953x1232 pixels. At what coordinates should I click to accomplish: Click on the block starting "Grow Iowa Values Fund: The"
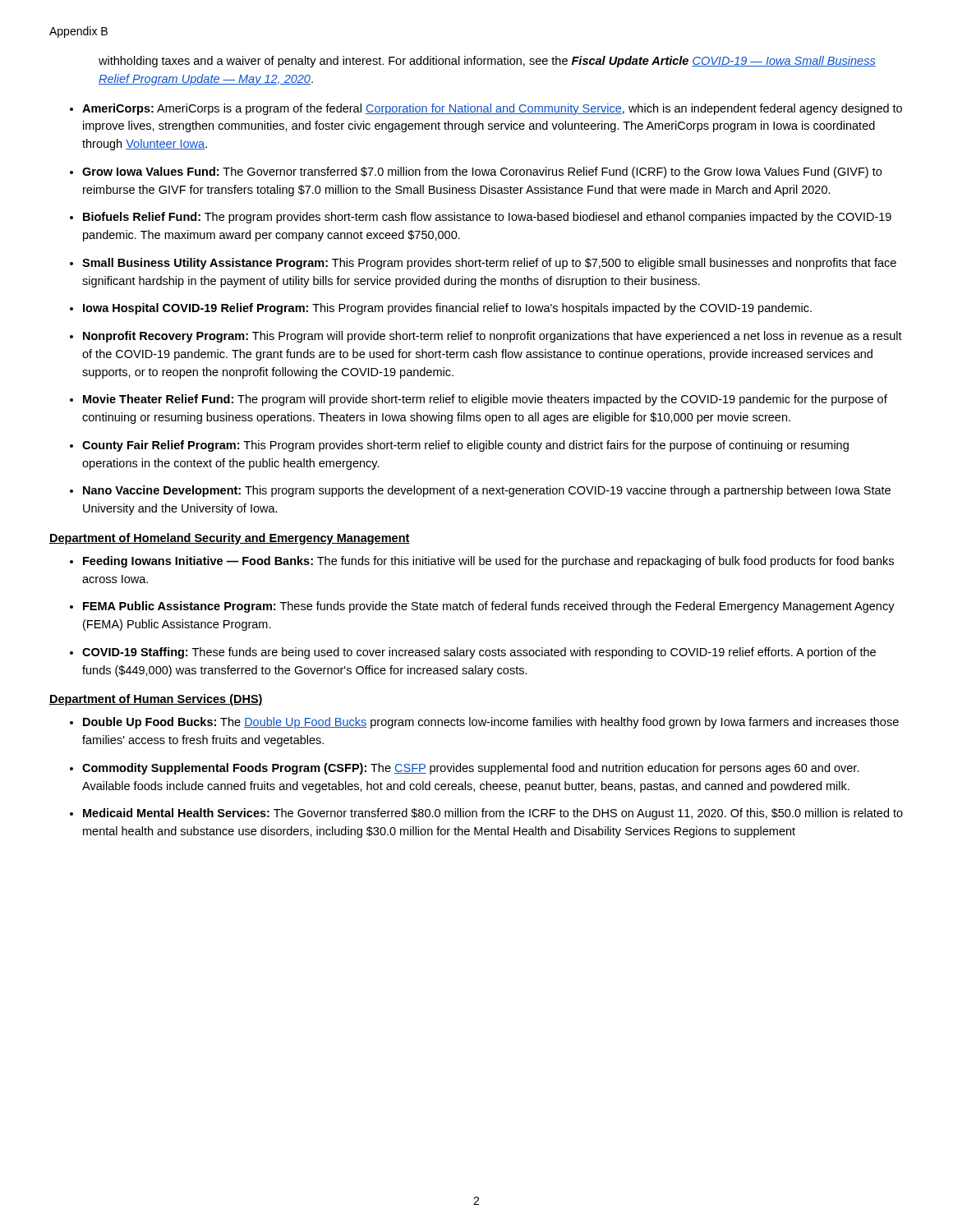pos(482,180)
